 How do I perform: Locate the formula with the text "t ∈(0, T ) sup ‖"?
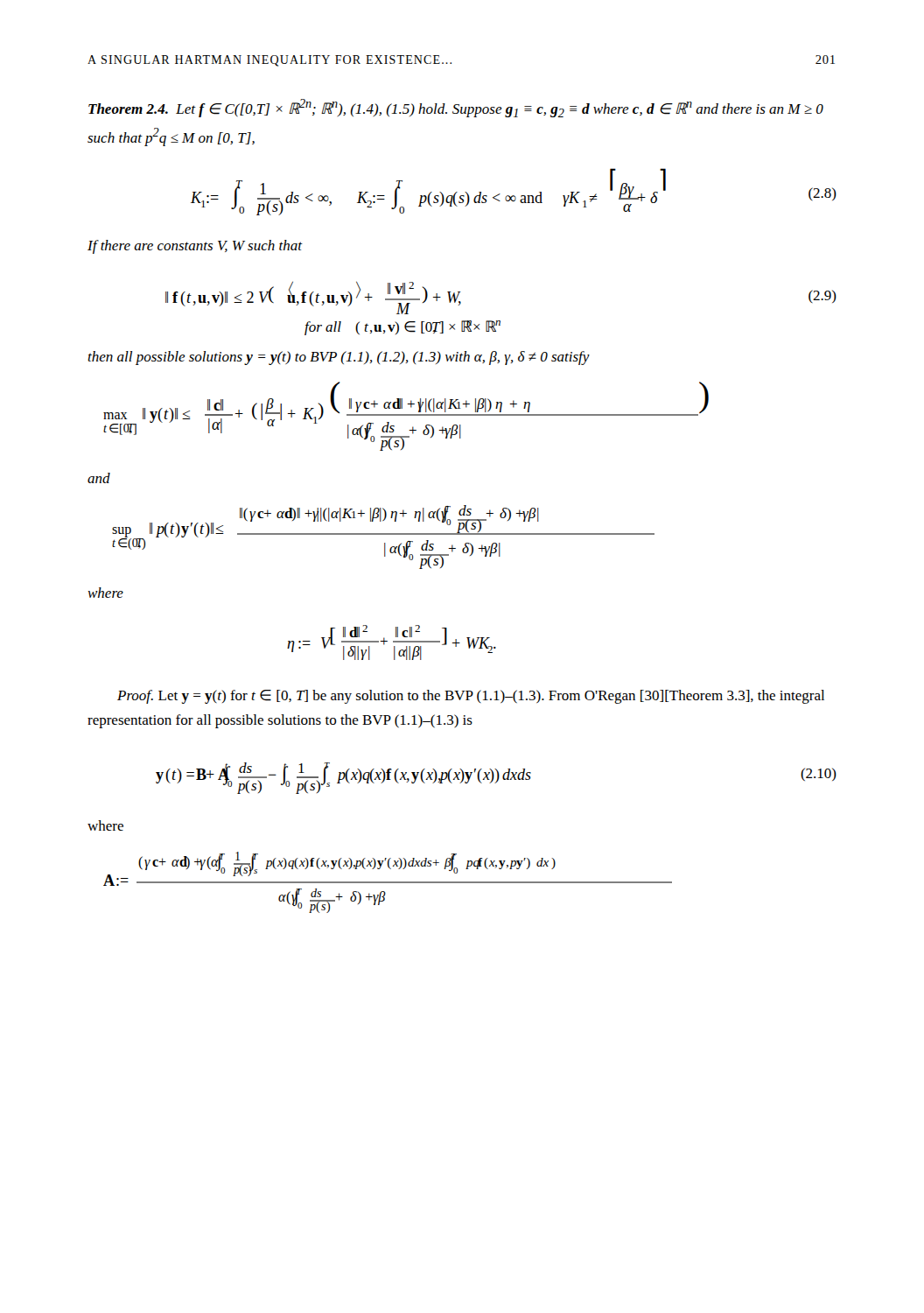tap(462, 534)
